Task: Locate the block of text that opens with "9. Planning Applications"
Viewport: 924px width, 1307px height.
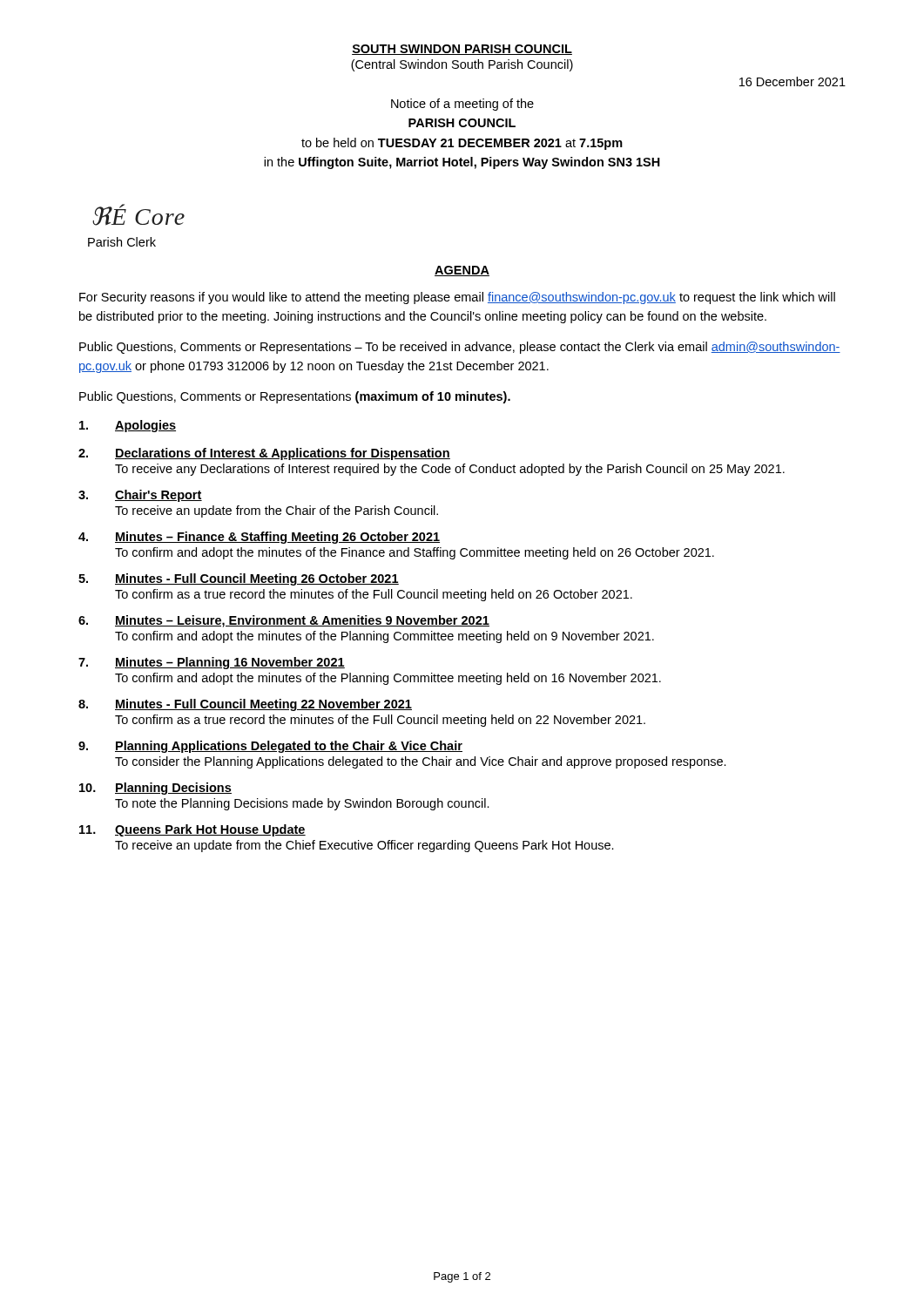Action: pos(462,754)
